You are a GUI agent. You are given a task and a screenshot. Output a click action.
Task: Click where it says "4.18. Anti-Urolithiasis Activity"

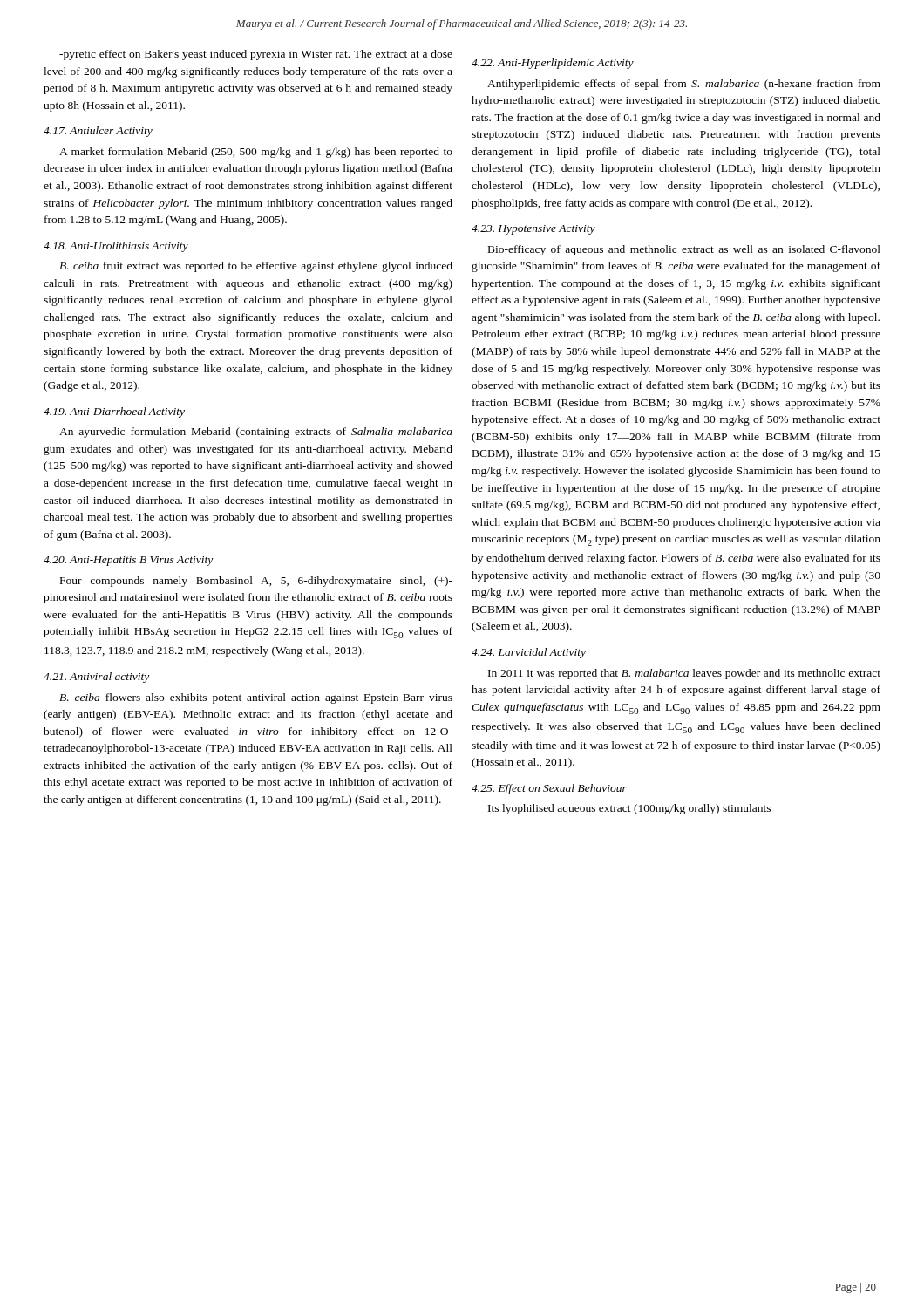coord(116,247)
